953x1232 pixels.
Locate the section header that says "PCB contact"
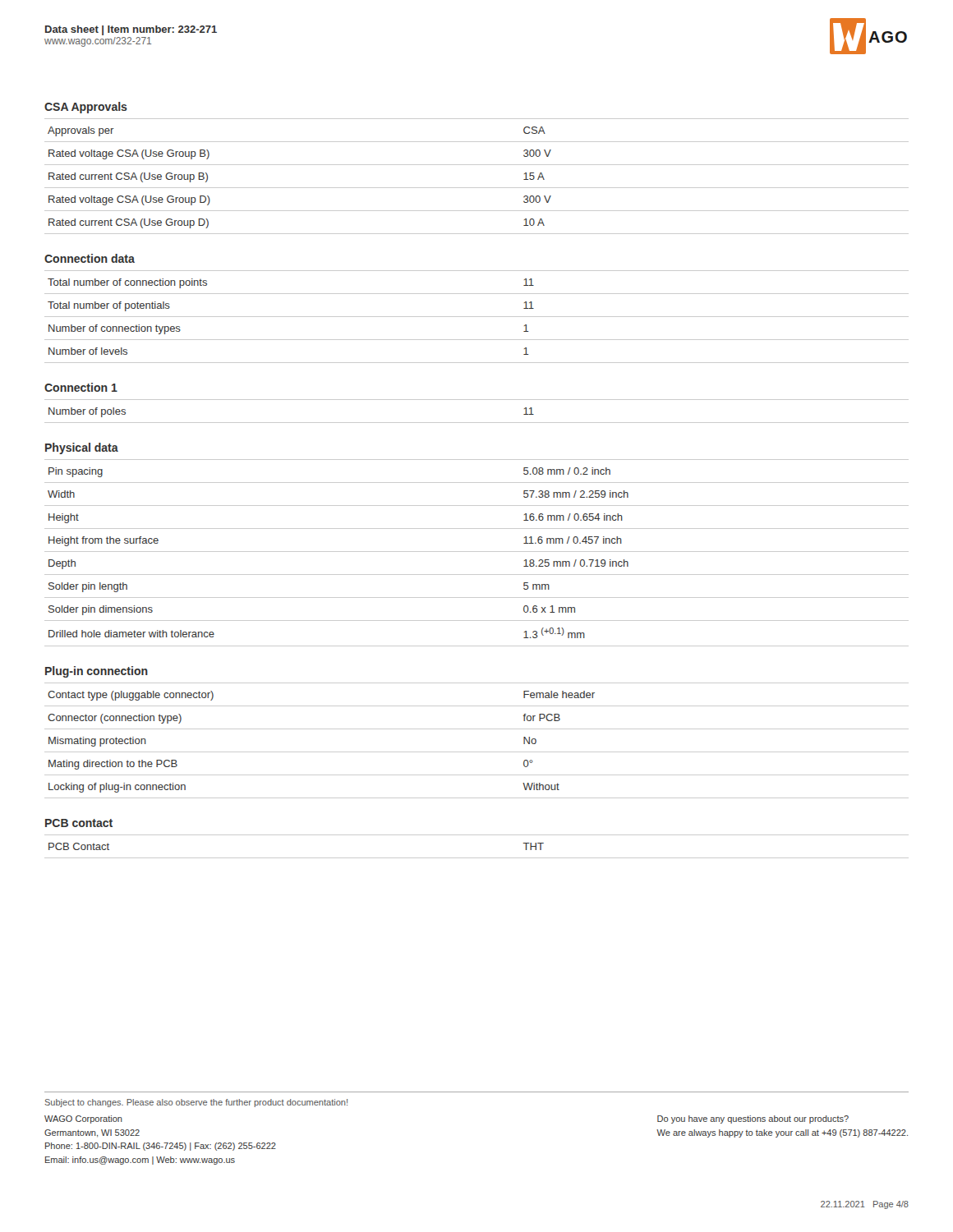click(x=79, y=823)
